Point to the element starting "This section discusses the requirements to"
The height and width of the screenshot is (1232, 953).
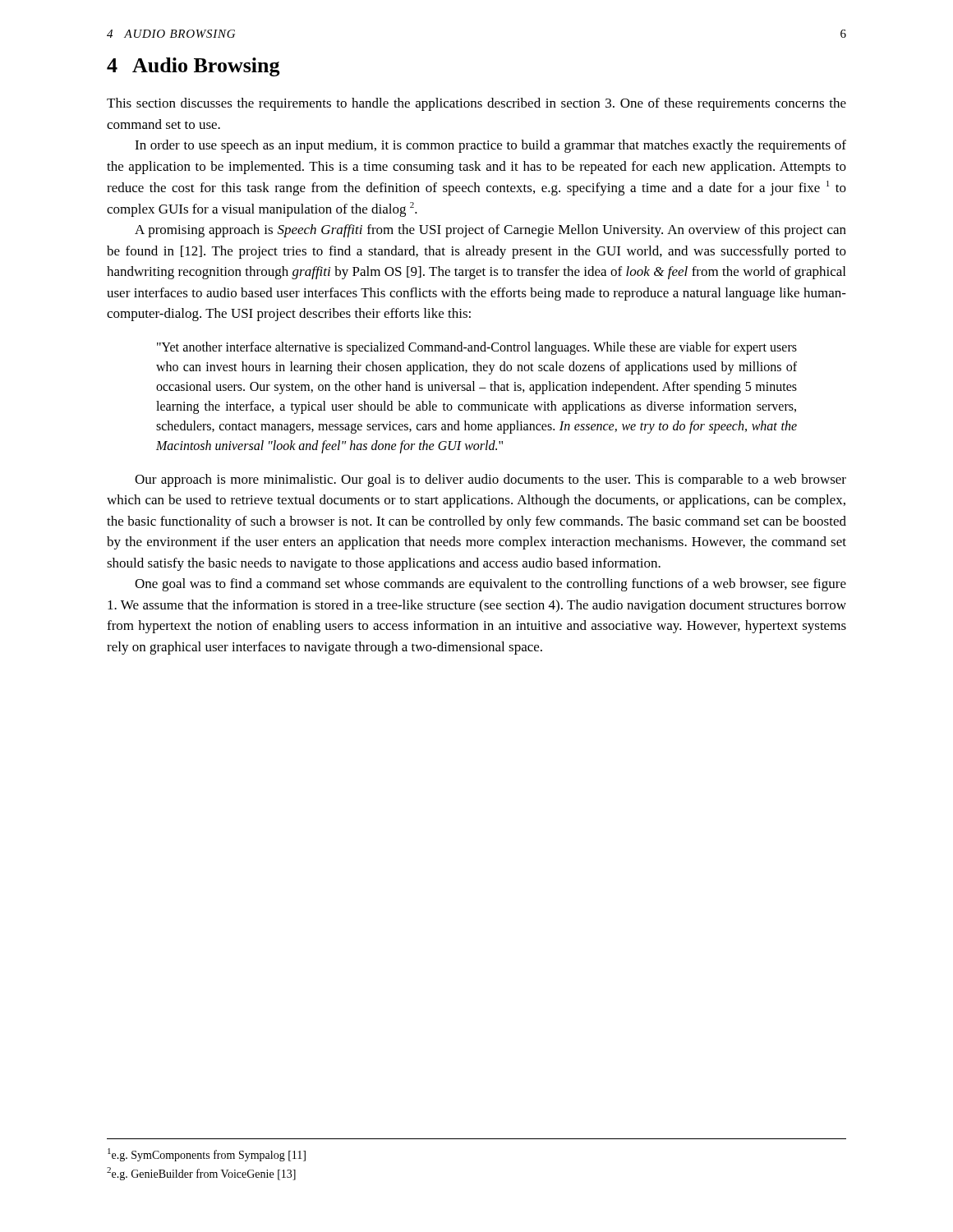point(476,114)
